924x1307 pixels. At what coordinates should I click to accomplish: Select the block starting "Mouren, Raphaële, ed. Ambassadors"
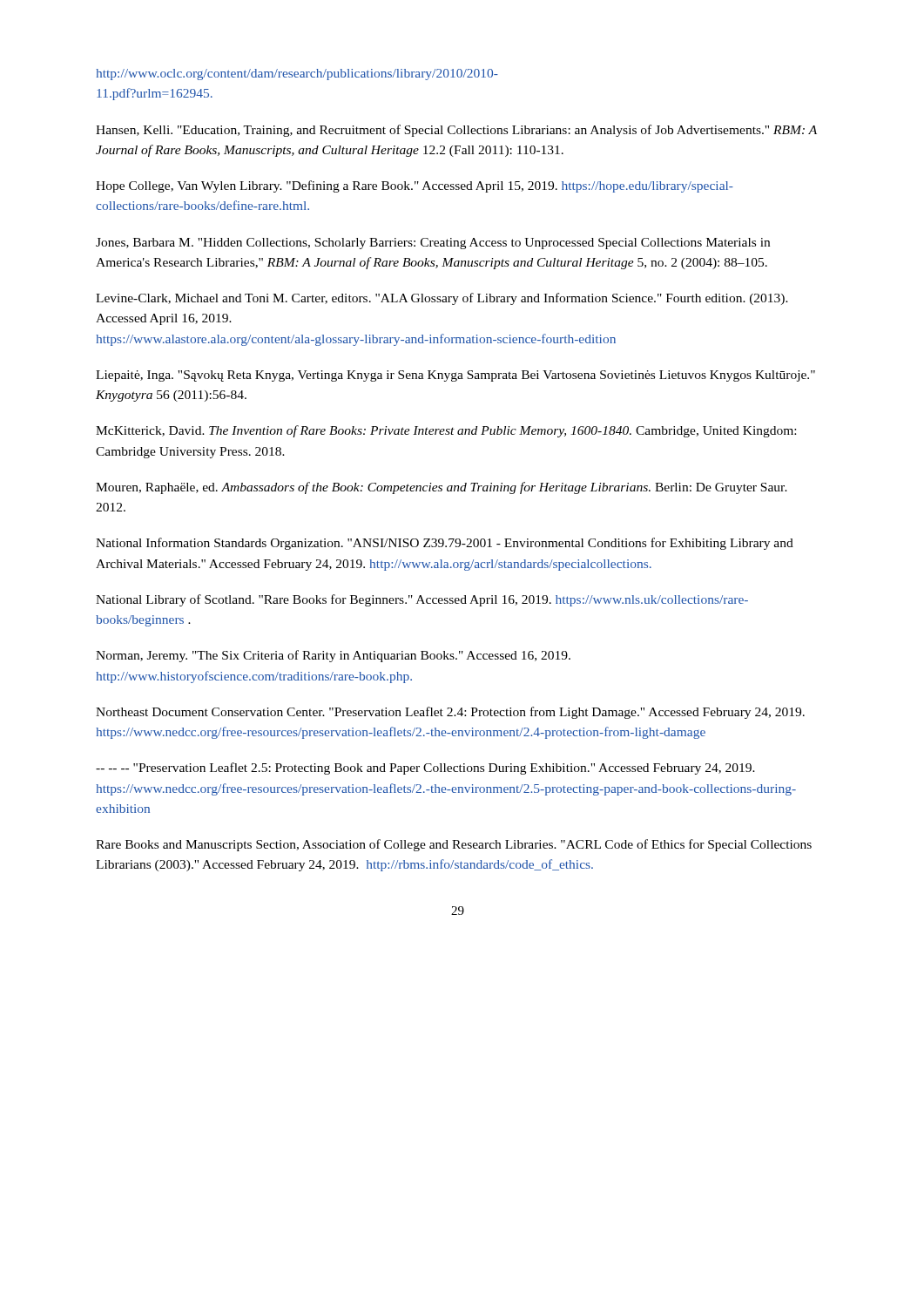click(x=442, y=497)
